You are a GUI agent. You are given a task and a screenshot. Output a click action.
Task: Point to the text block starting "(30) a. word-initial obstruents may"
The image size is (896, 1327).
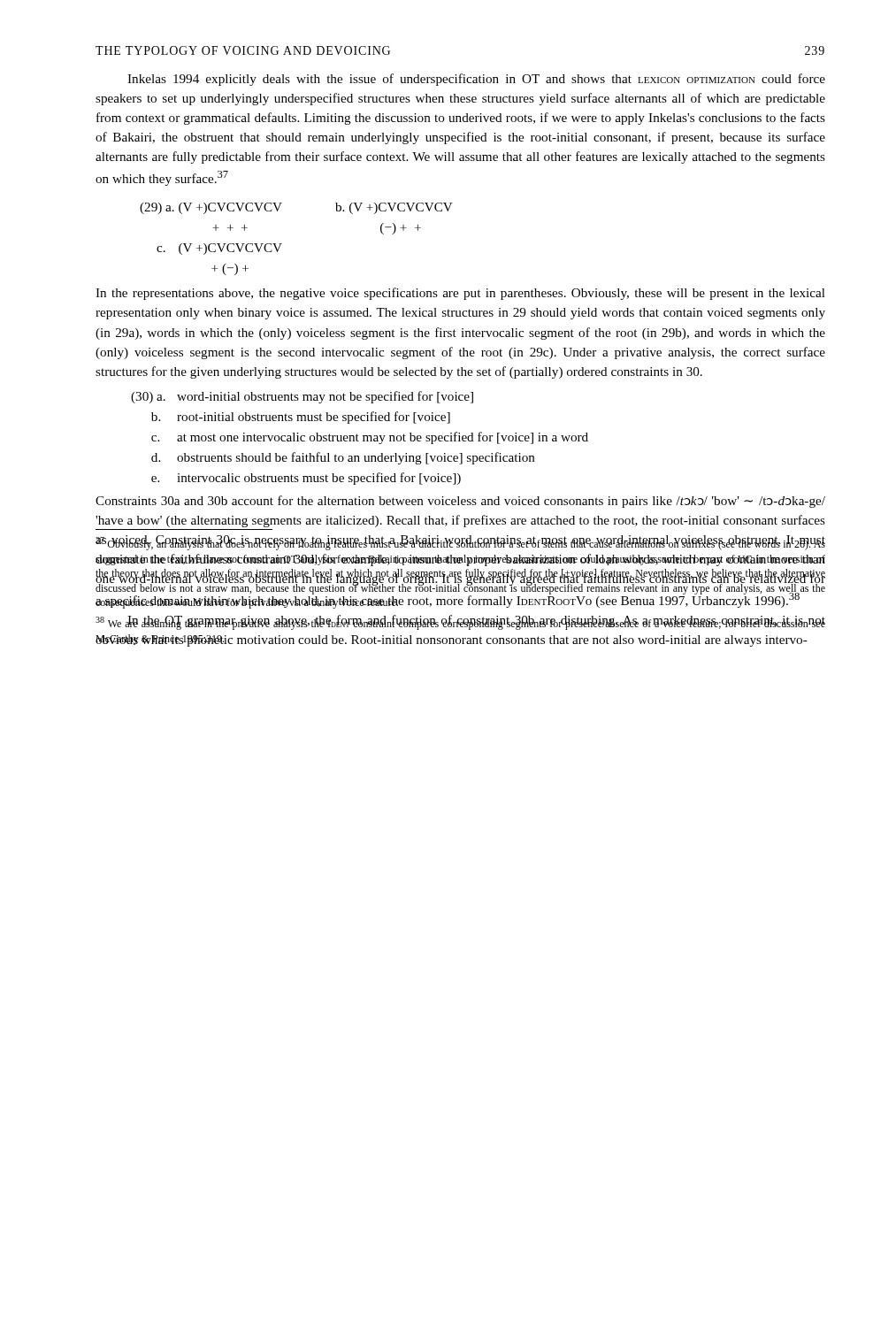click(x=478, y=396)
